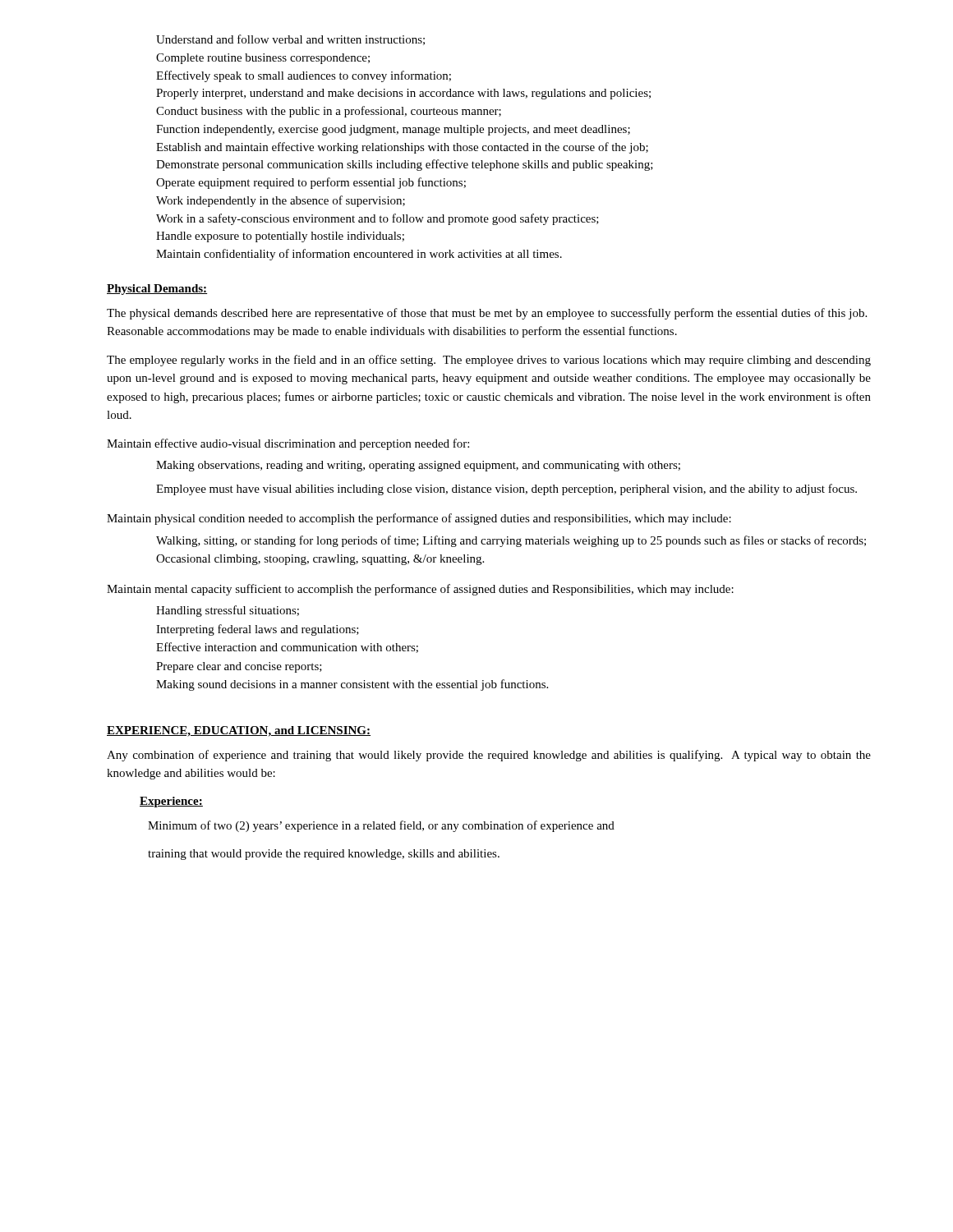Find the list item that says "Conduct business with the public"
The height and width of the screenshot is (1232, 953).
pyautogui.click(x=329, y=111)
